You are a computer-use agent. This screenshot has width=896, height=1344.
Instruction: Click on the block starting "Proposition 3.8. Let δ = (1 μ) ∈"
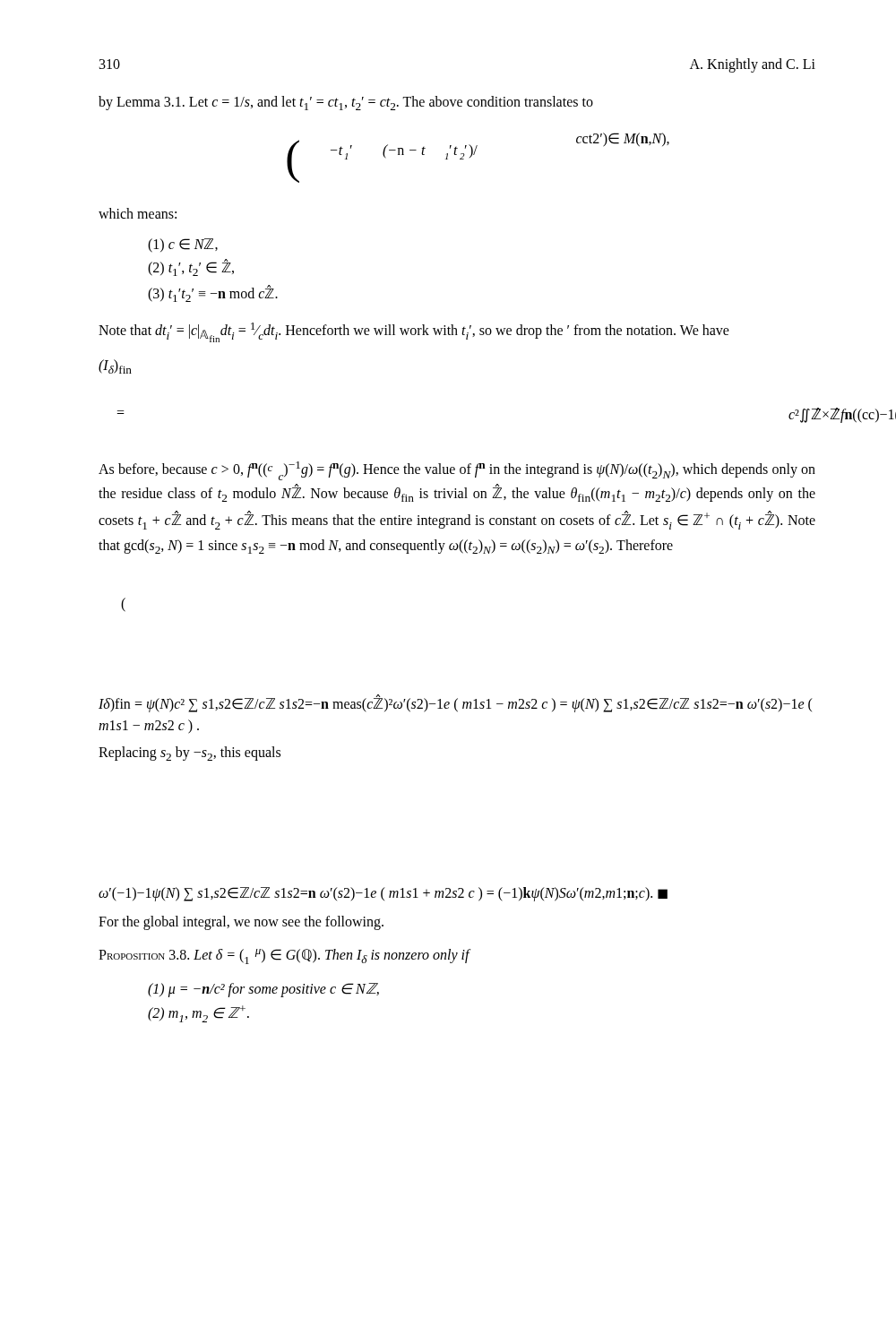tap(284, 955)
